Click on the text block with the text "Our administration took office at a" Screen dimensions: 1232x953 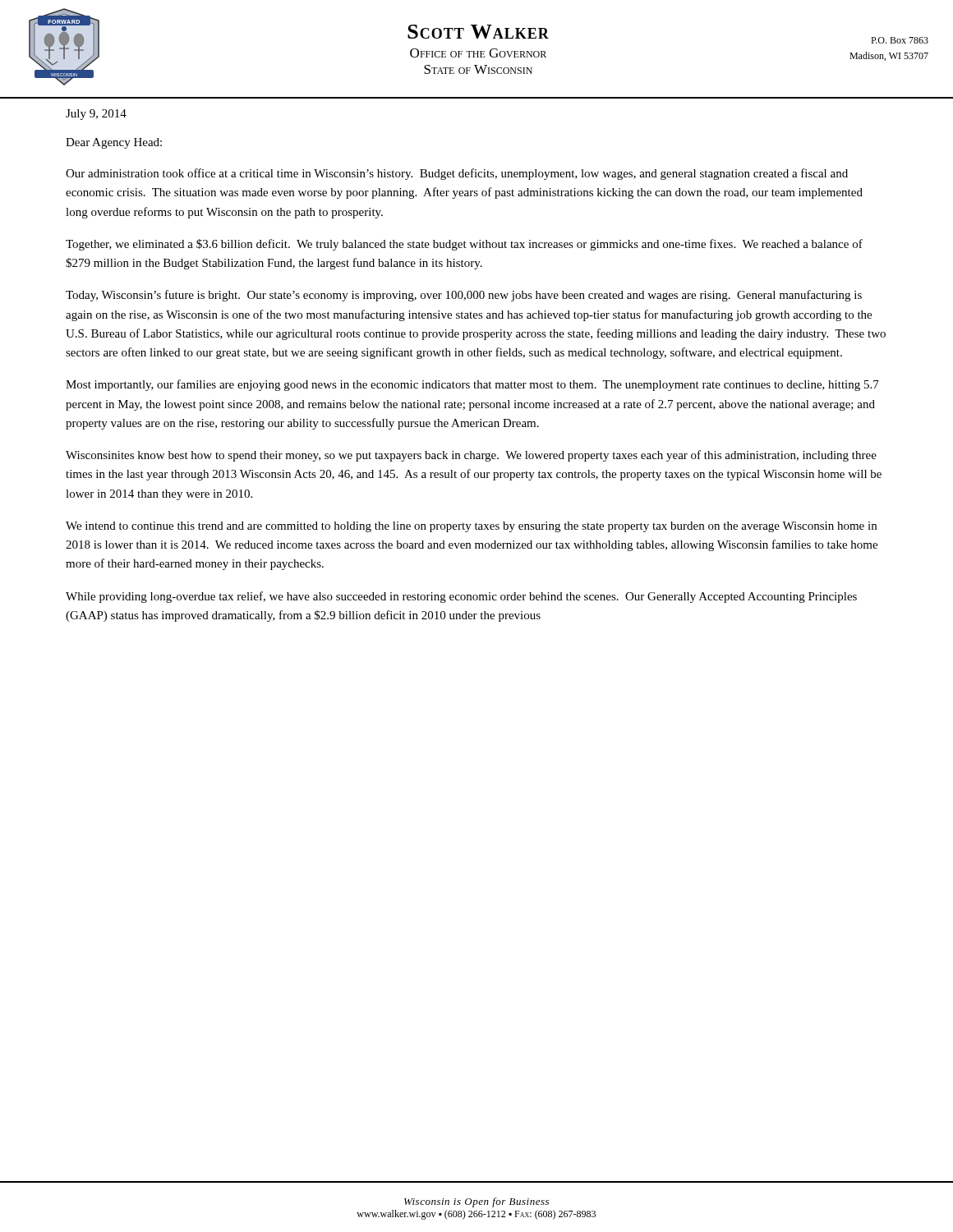point(464,192)
